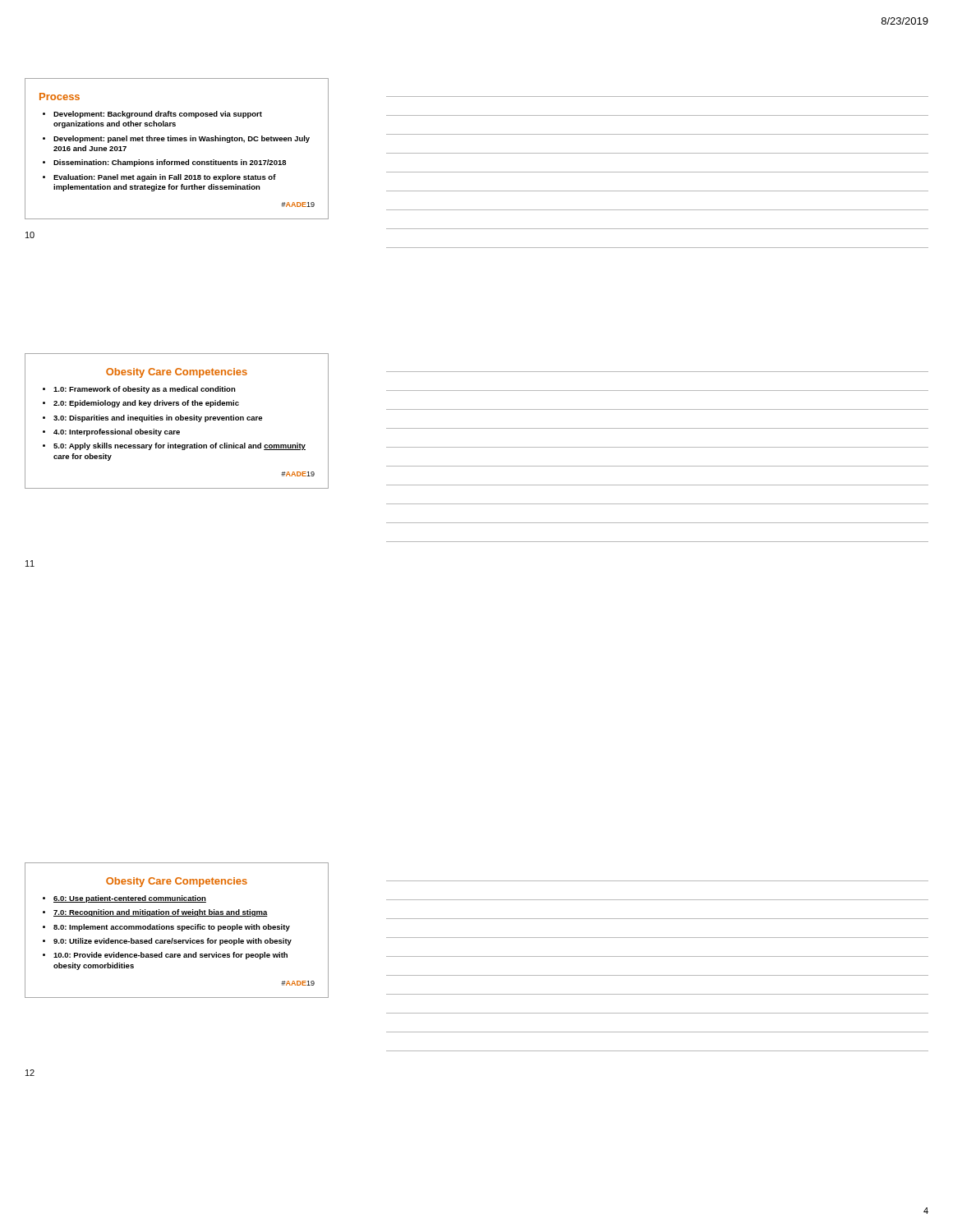Find the block on this page that starts "0: Framework of obesity as a medical"
This screenshot has height=1232, width=953.
[x=144, y=389]
